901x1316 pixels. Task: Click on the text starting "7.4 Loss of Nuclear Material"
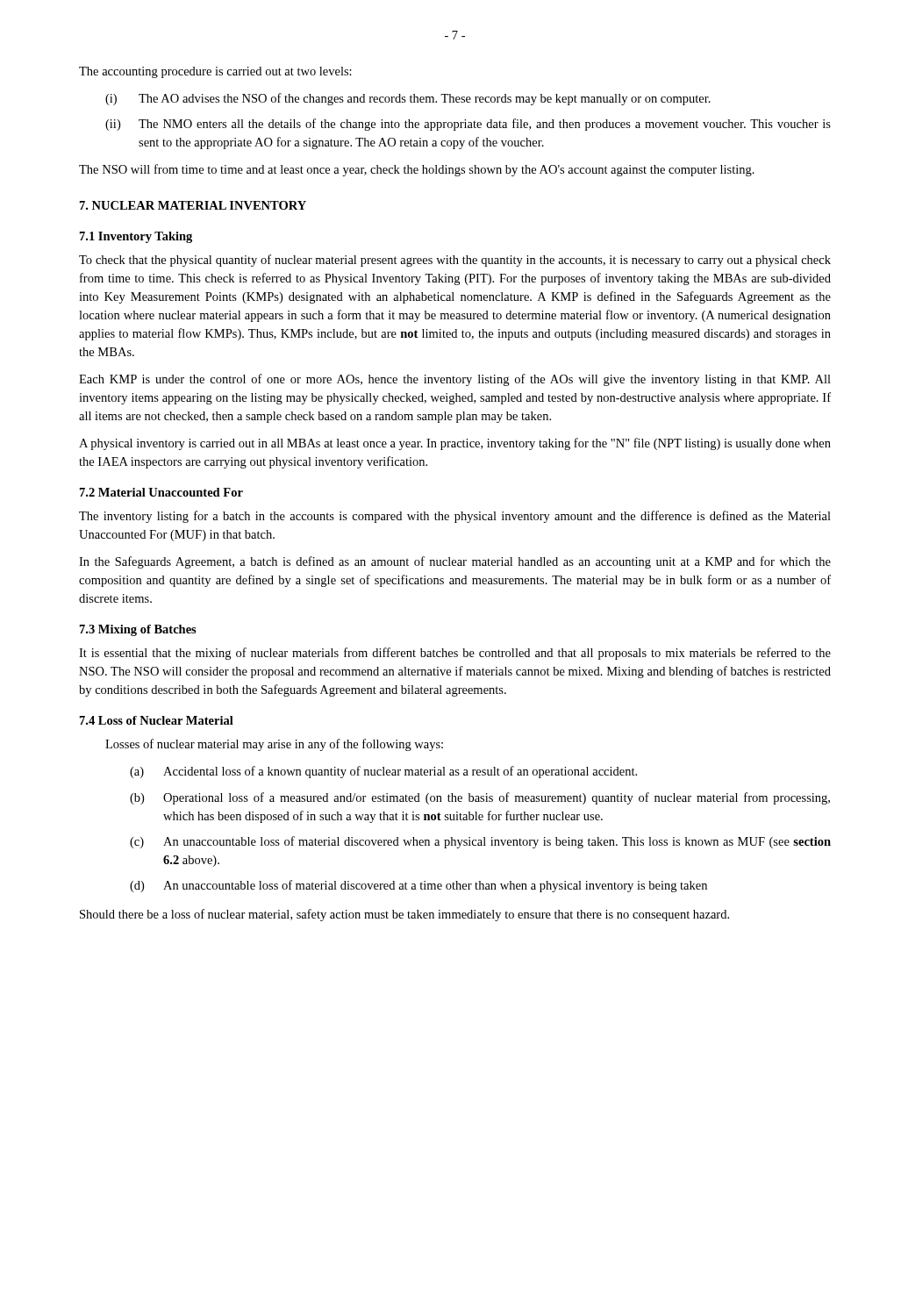click(x=156, y=721)
